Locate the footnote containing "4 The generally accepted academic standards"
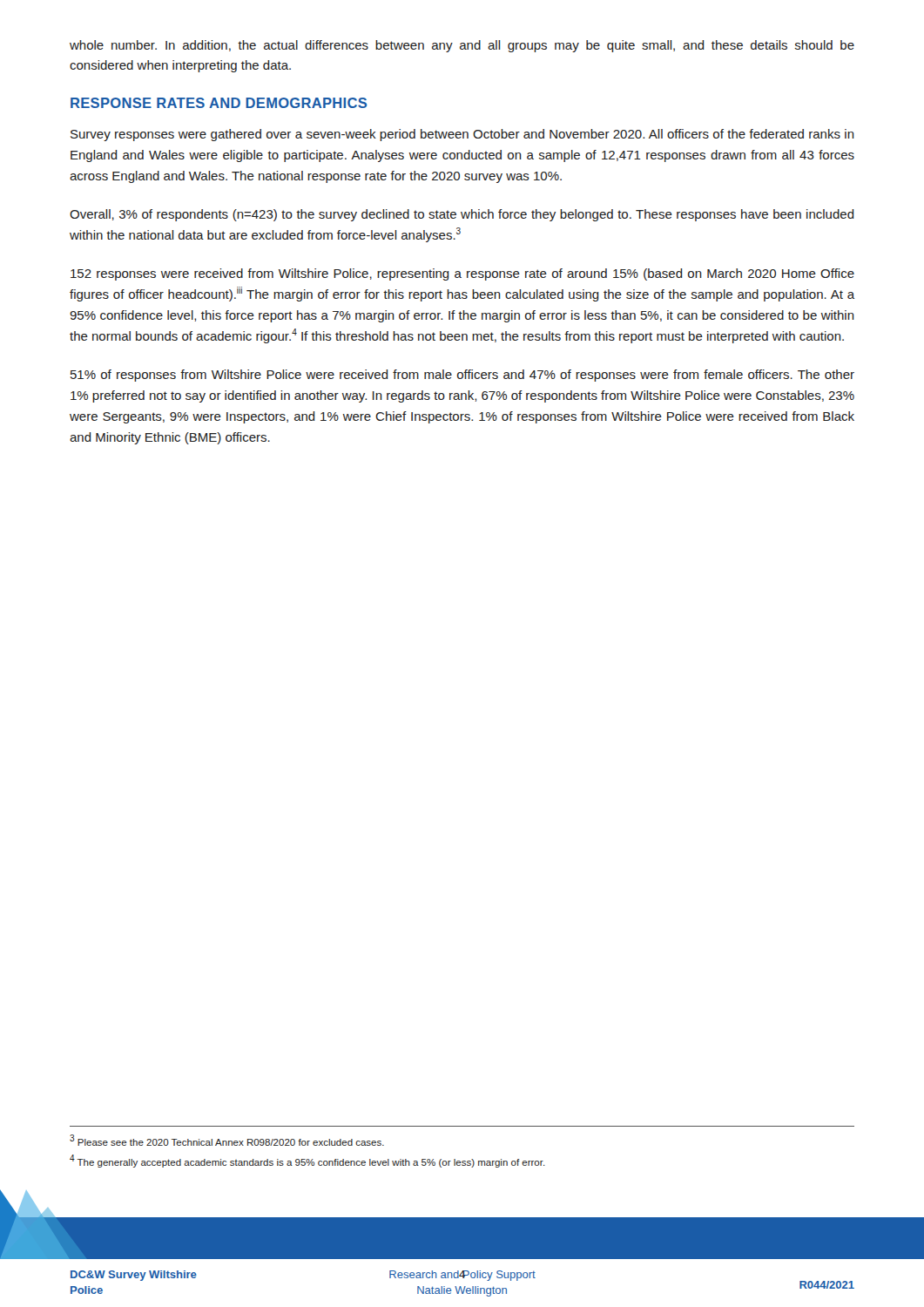Screen dimensions: 1307x924 pos(307,1160)
